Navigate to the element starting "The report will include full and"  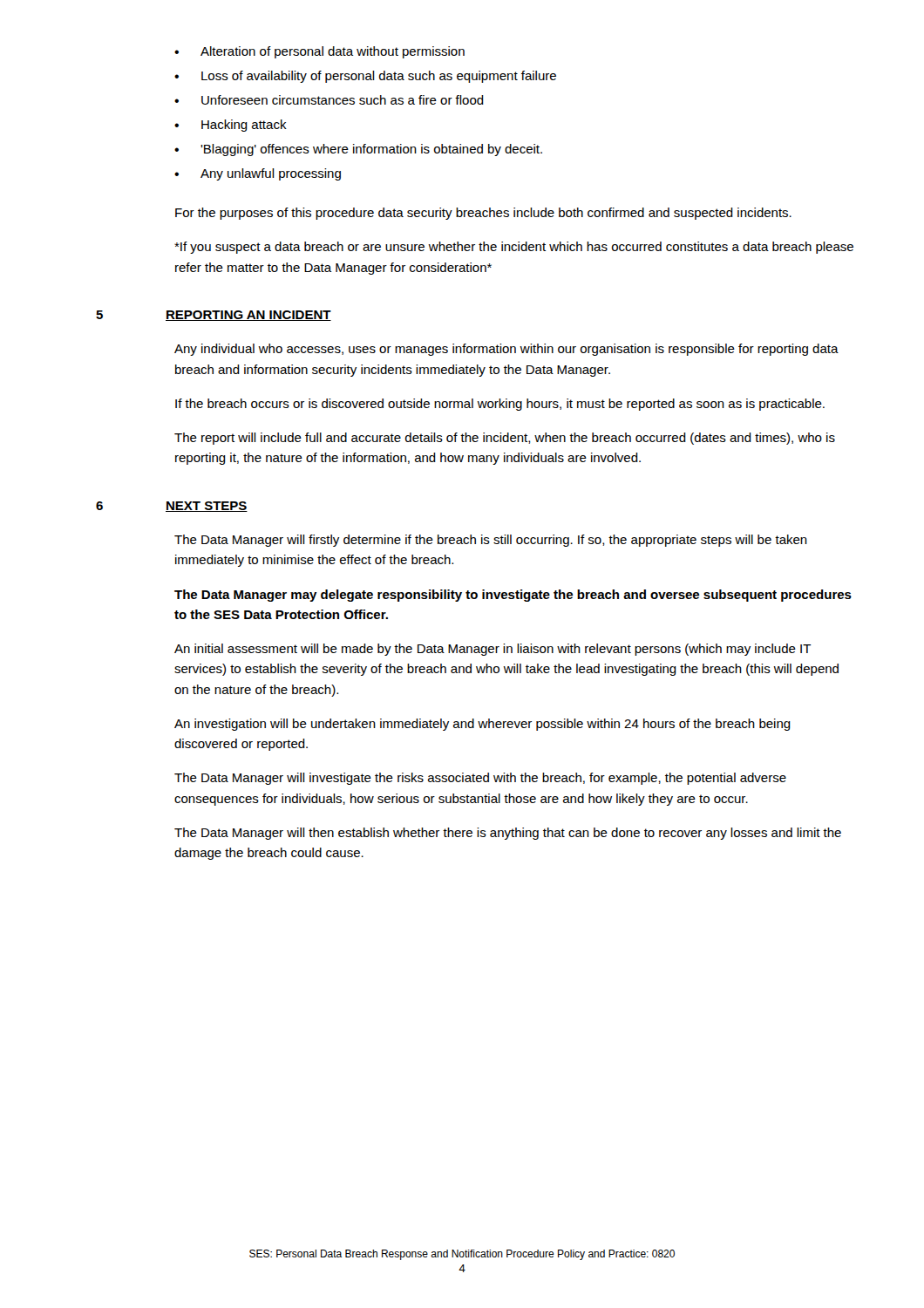pos(505,447)
